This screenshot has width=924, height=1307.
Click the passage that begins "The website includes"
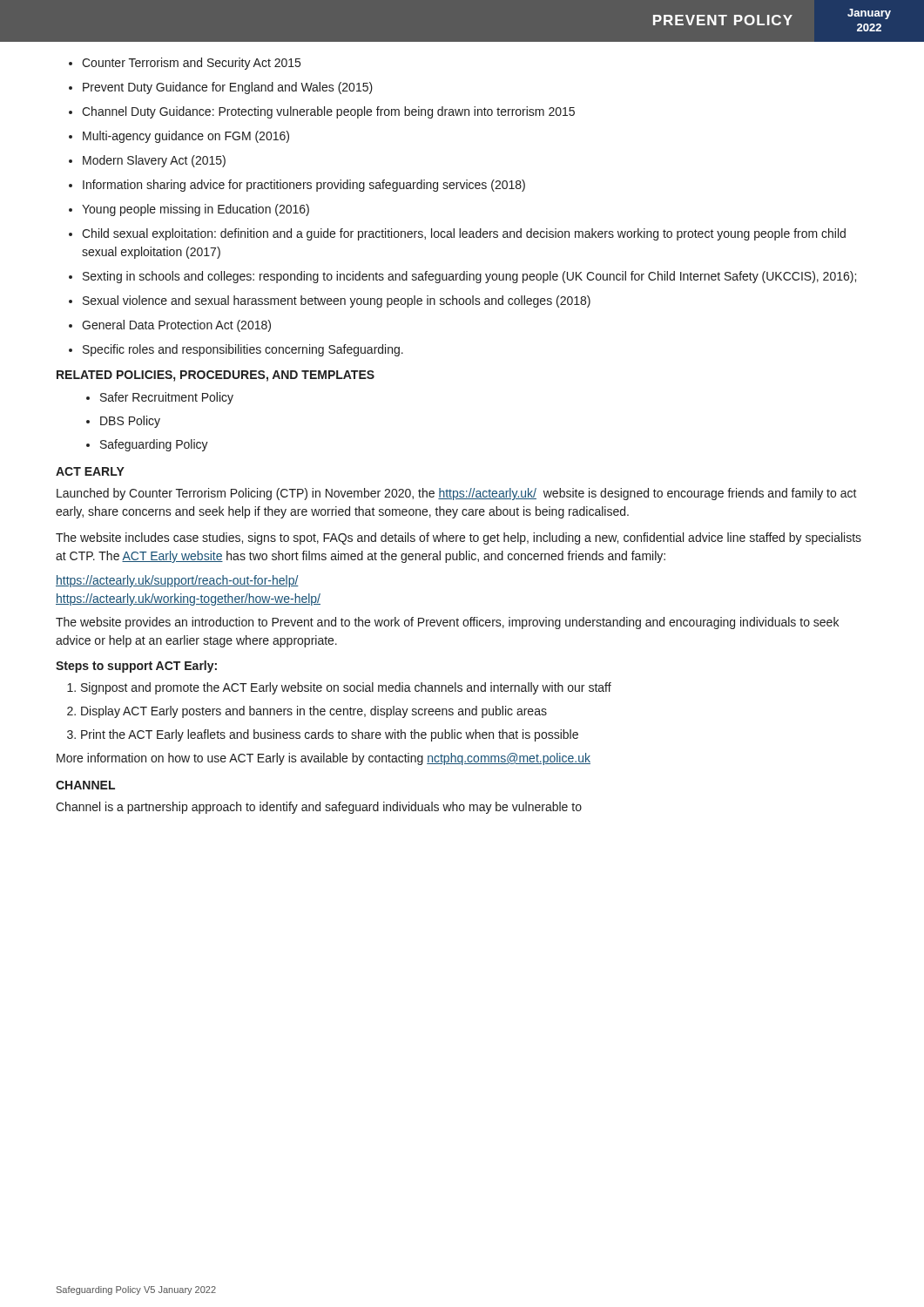(459, 547)
